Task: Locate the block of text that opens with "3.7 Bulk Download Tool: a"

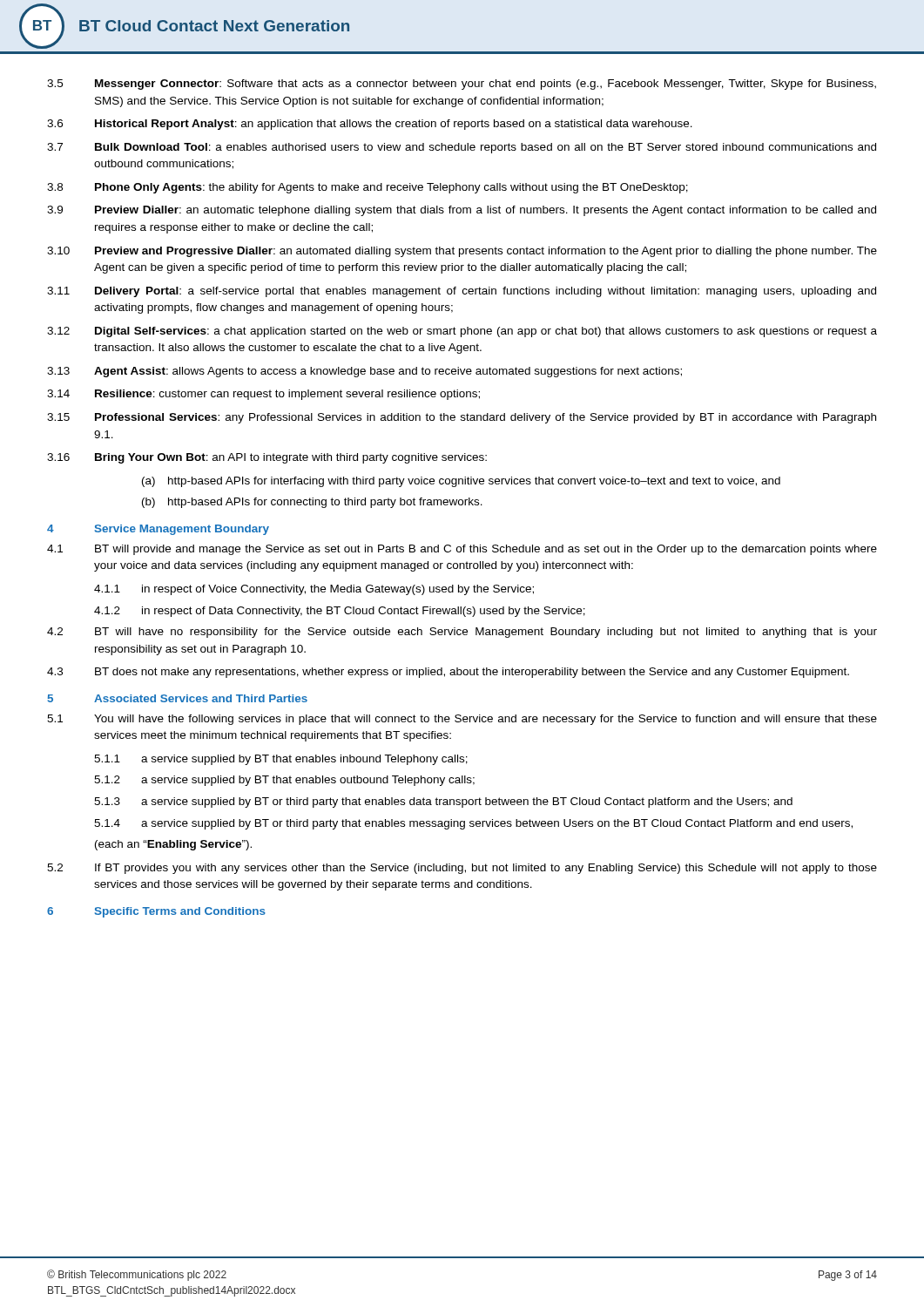Action: tap(462, 155)
